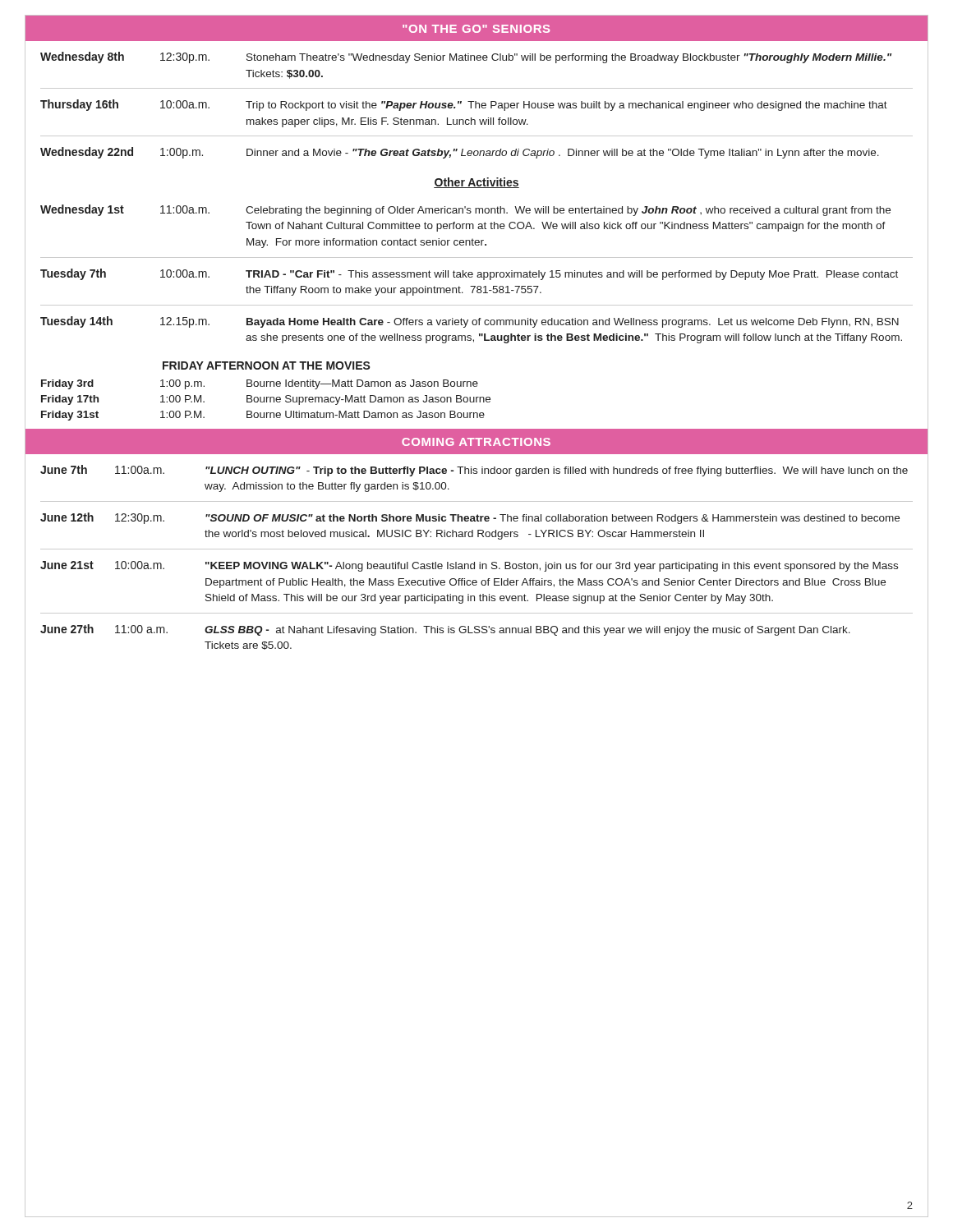The width and height of the screenshot is (953, 1232).
Task: Find the block starting "Friday 17th 1:00 P.M."
Action: pyautogui.click(x=476, y=399)
